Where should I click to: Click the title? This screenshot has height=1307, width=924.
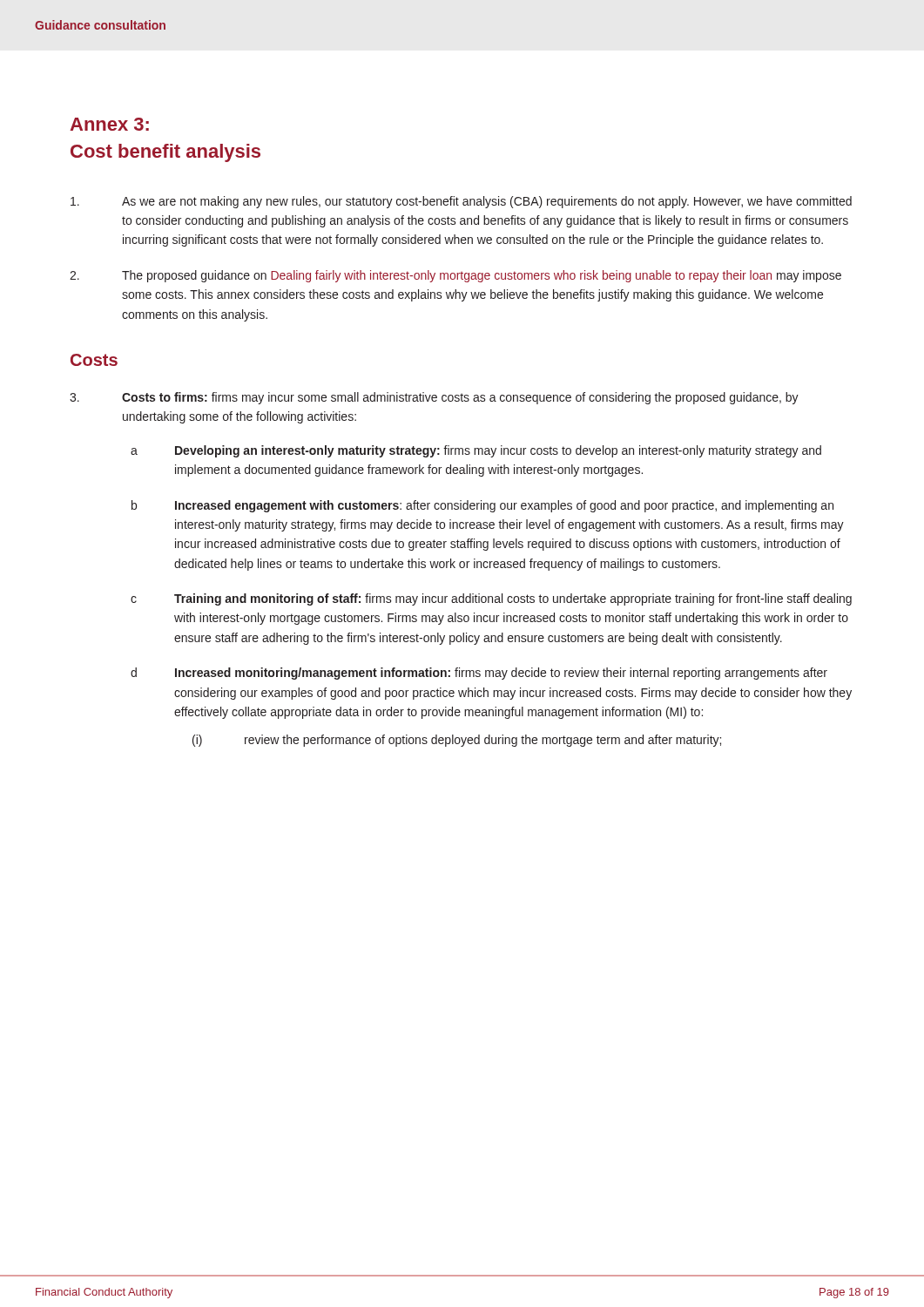tap(462, 138)
